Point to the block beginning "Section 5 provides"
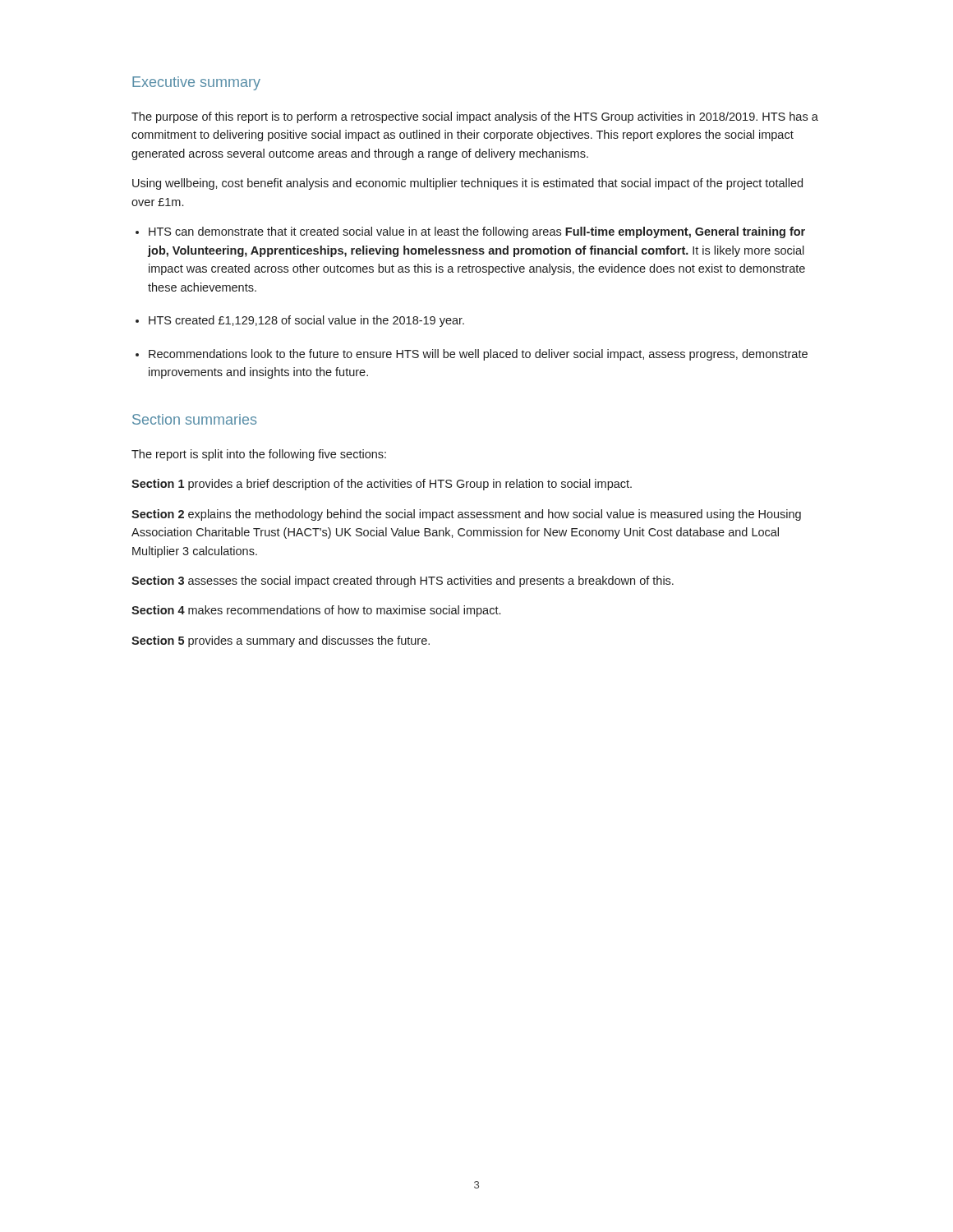 281,641
